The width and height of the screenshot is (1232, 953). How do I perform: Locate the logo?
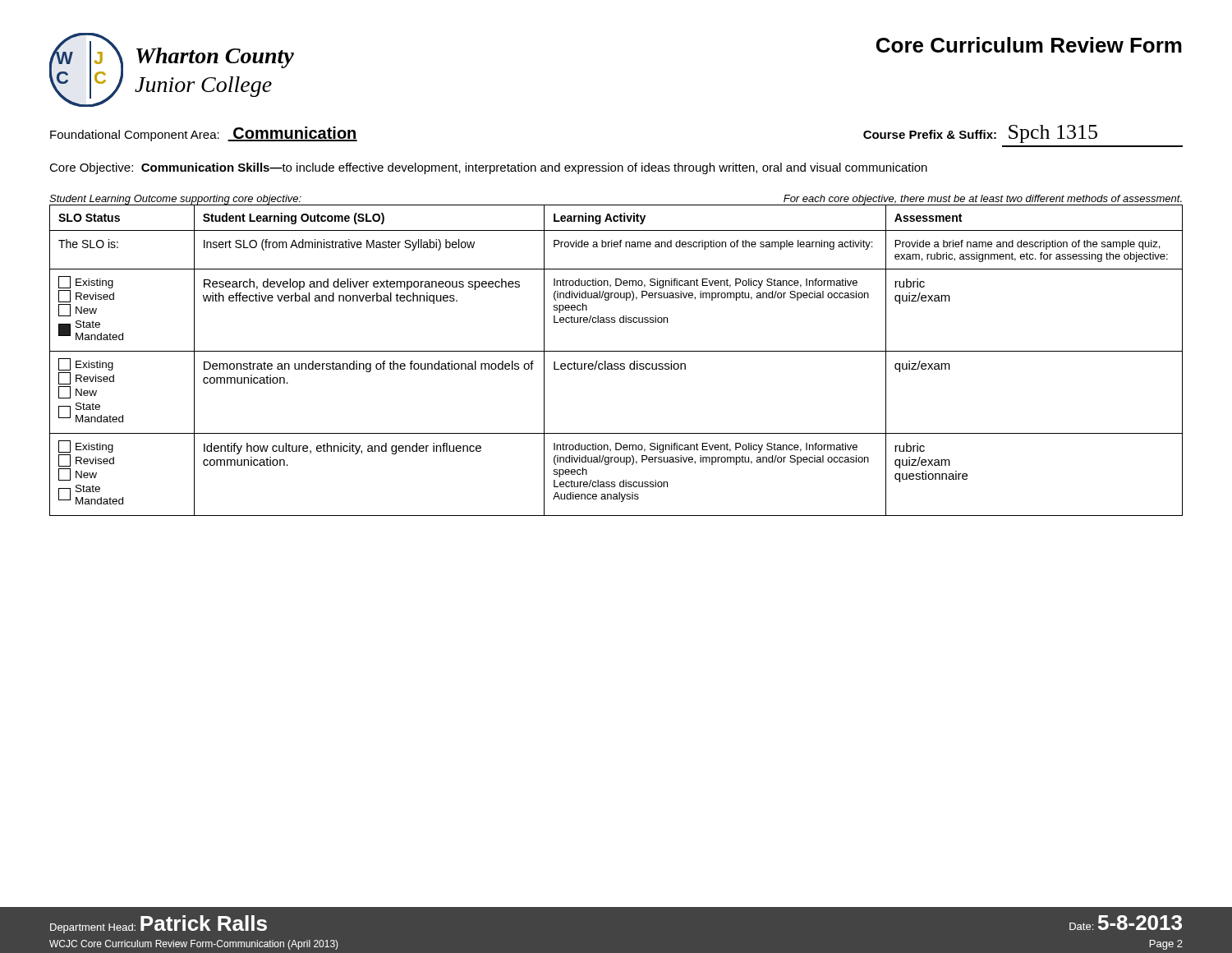click(172, 70)
